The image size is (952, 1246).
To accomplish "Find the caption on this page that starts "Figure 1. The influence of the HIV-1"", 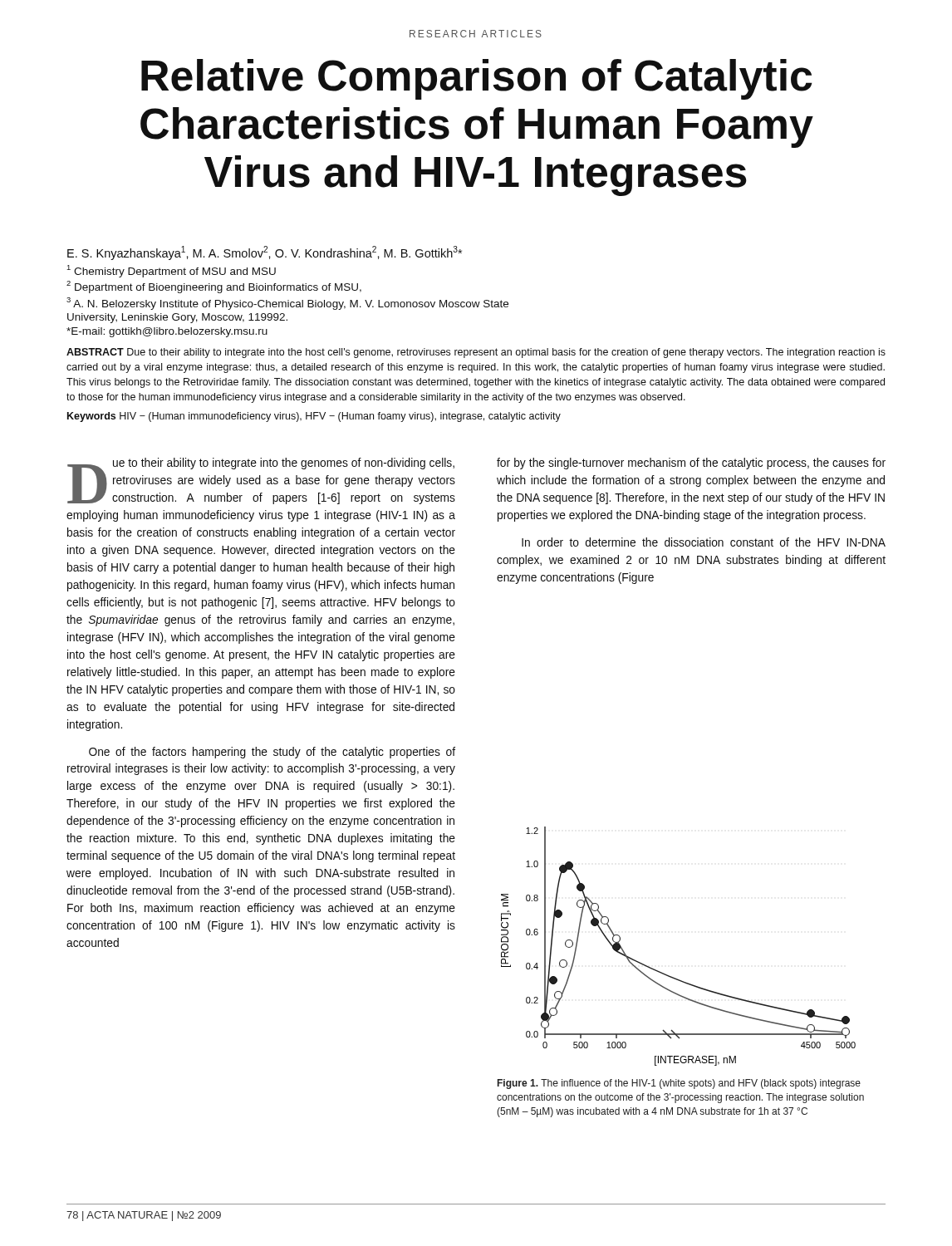I will pos(683,1098).
